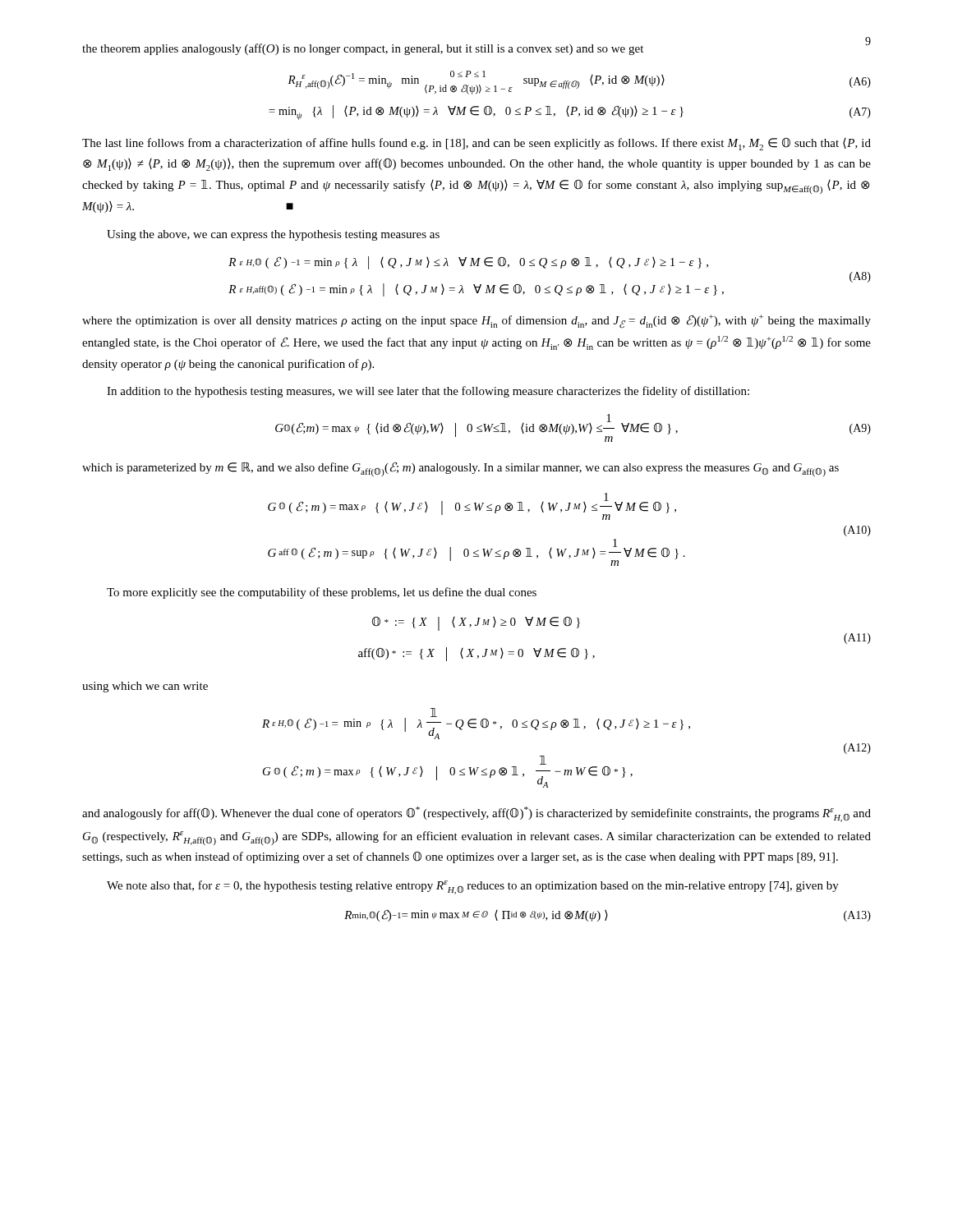Point to the formula beginning "G𝕆(ℰ;m) = maxψ { ⟨id"
The height and width of the screenshot is (1232, 953).
pos(476,428)
